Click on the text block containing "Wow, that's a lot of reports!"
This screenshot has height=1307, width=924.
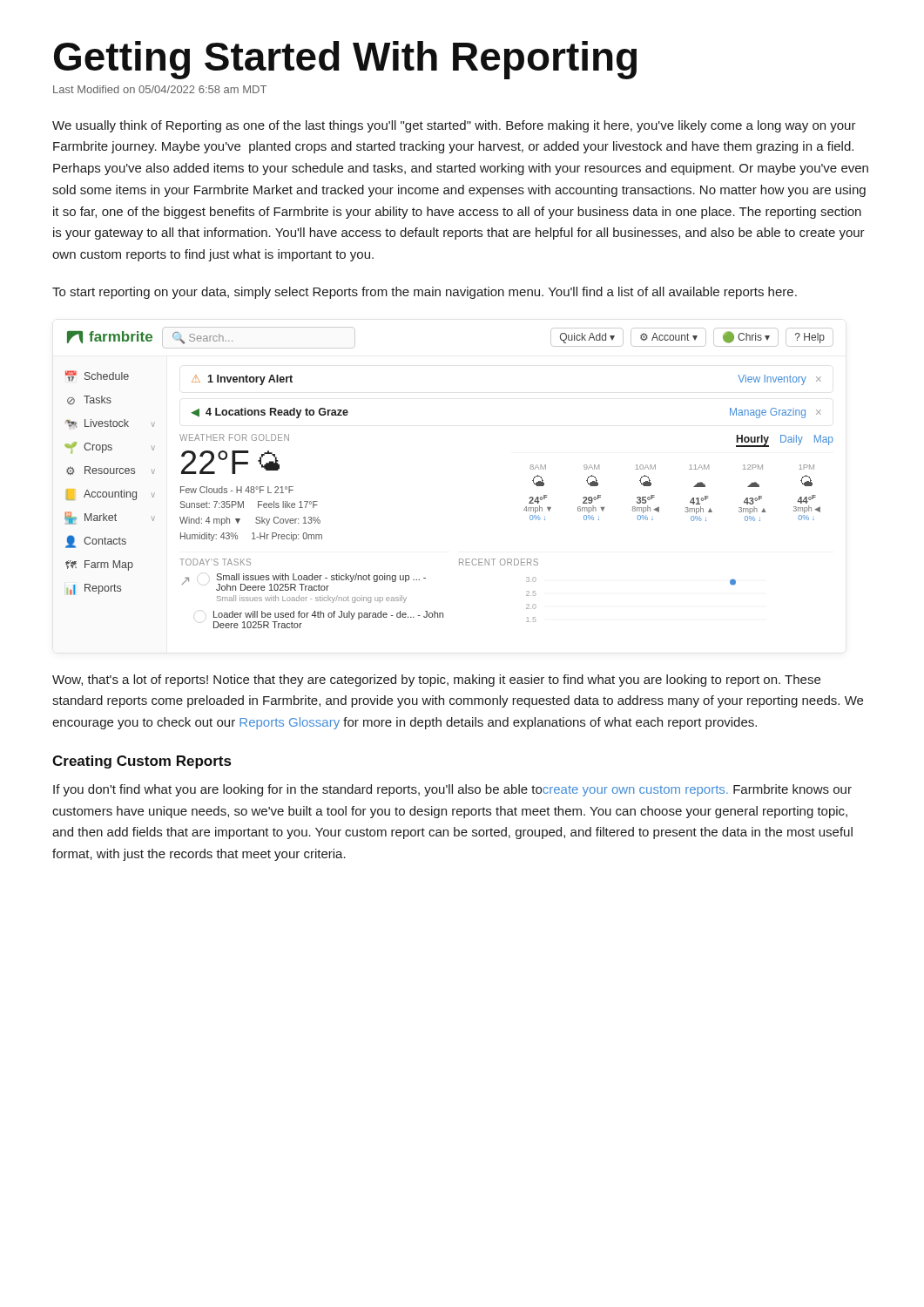pyautogui.click(x=462, y=701)
